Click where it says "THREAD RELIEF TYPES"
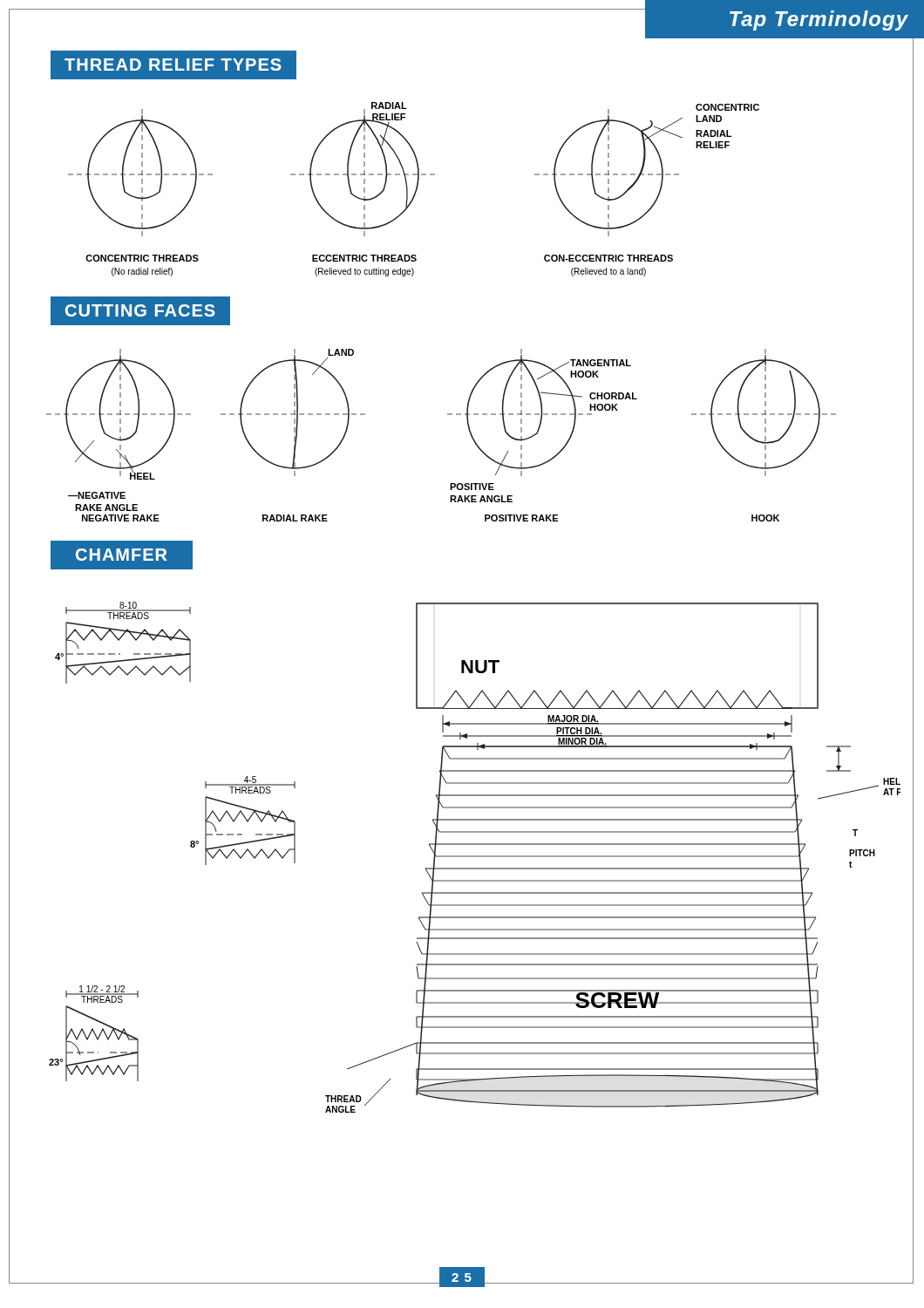This screenshot has height=1308, width=924. (x=174, y=65)
